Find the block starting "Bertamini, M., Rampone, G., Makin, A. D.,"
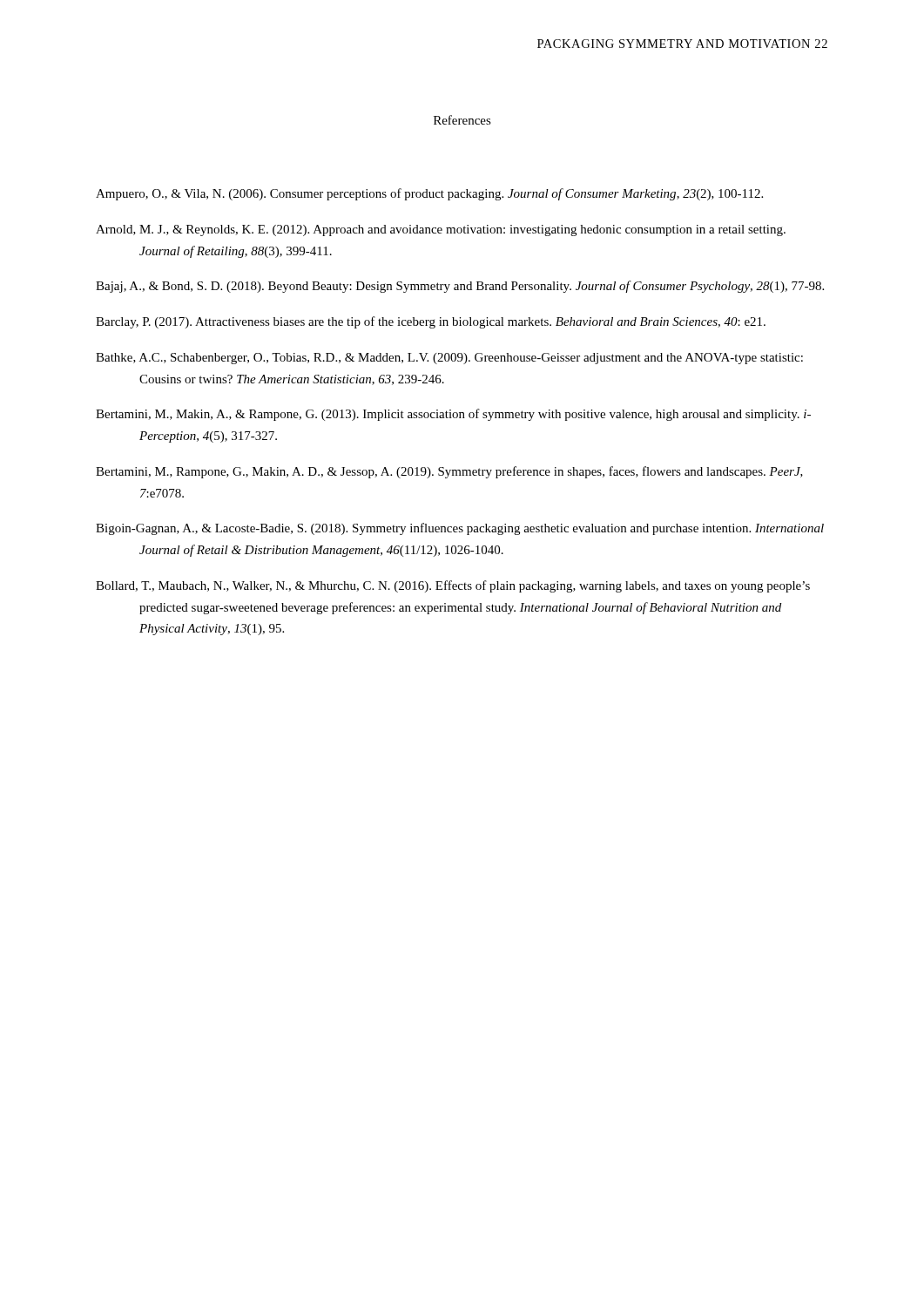This screenshot has height=1307, width=924. coord(450,482)
